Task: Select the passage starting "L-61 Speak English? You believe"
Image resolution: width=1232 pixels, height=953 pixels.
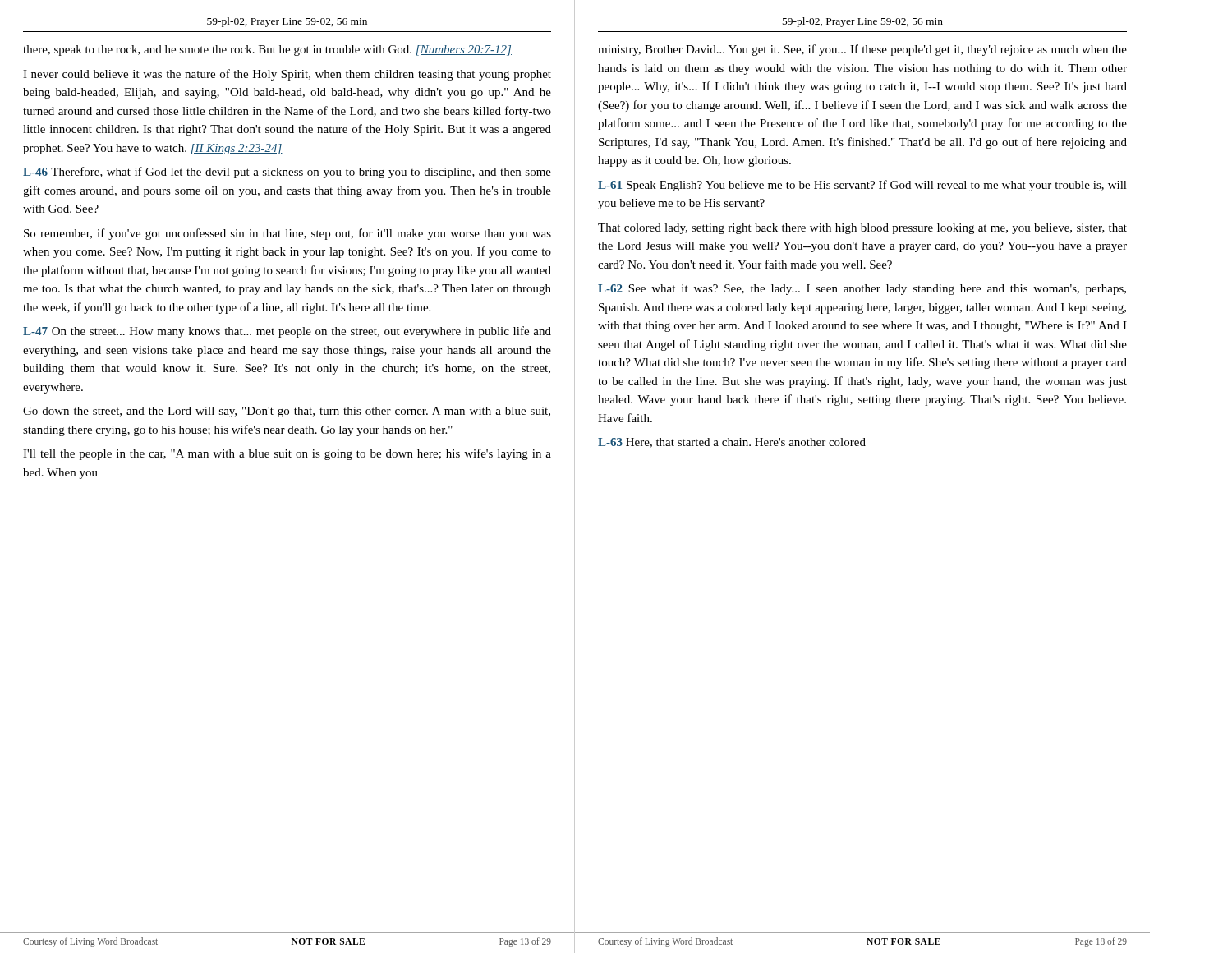Action: (862, 194)
